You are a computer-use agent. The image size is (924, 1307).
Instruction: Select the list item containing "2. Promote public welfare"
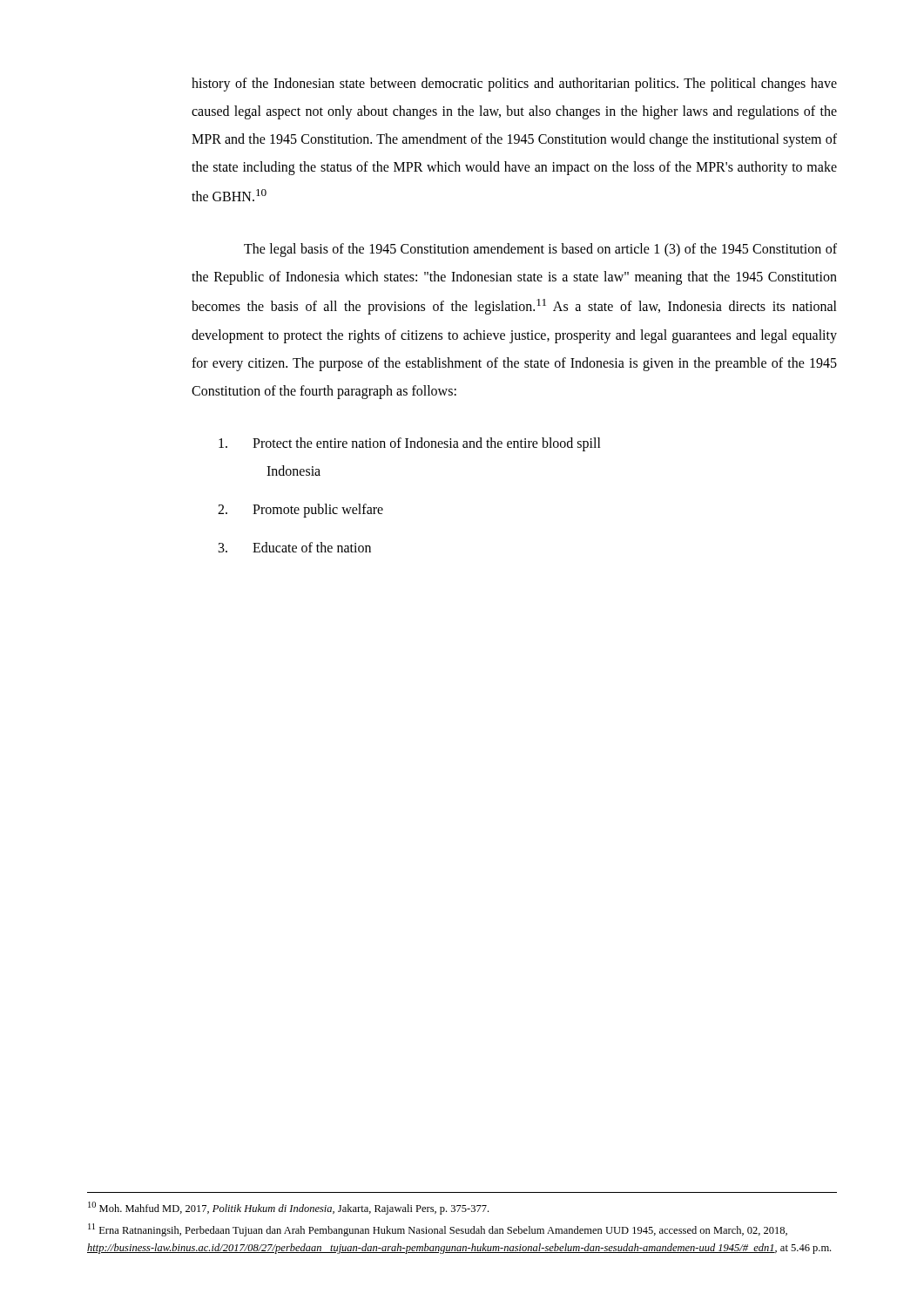point(300,511)
